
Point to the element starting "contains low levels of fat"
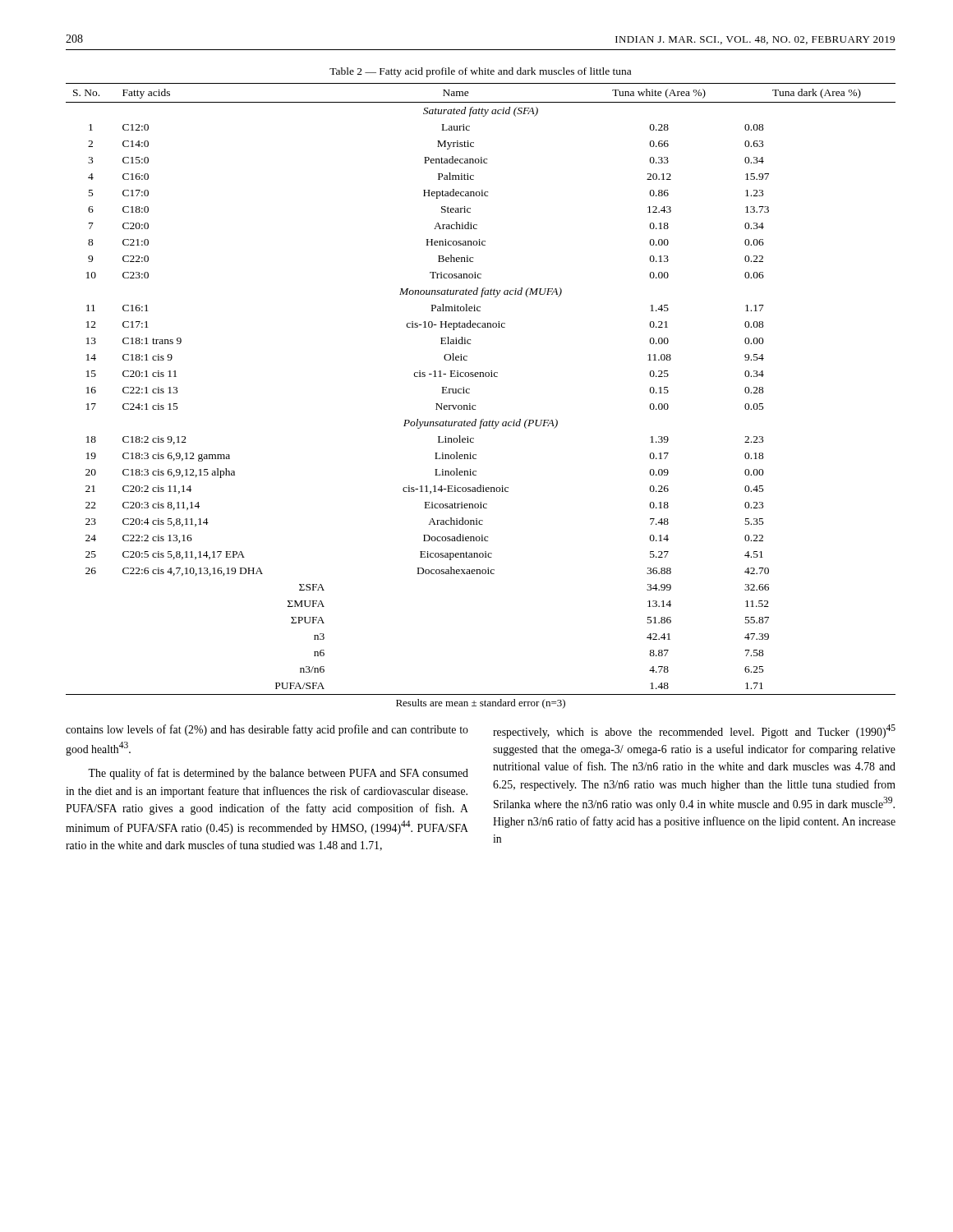pyautogui.click(x=267, y=788)
